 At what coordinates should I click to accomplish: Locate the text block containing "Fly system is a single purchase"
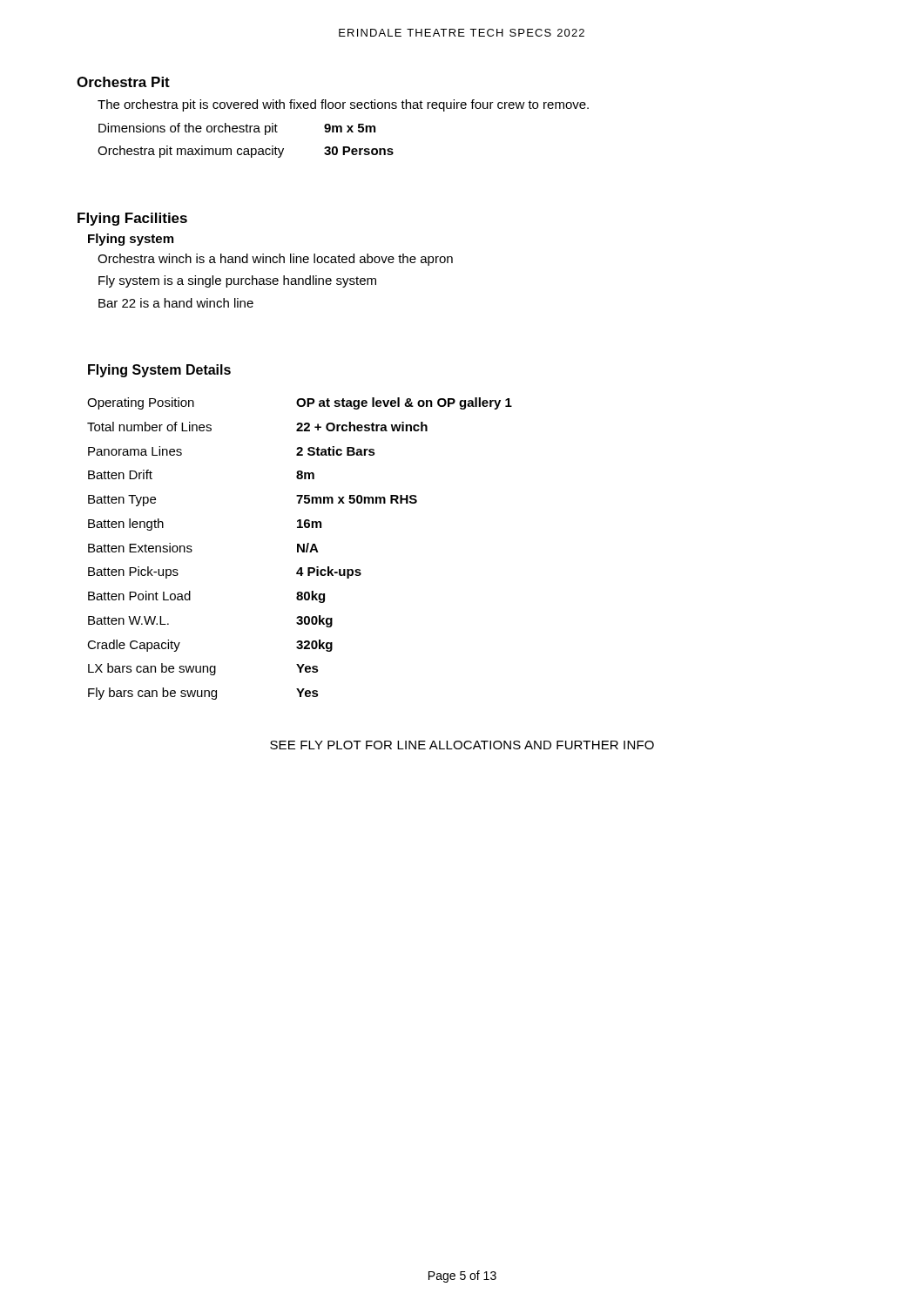click(x=237, y=280)
